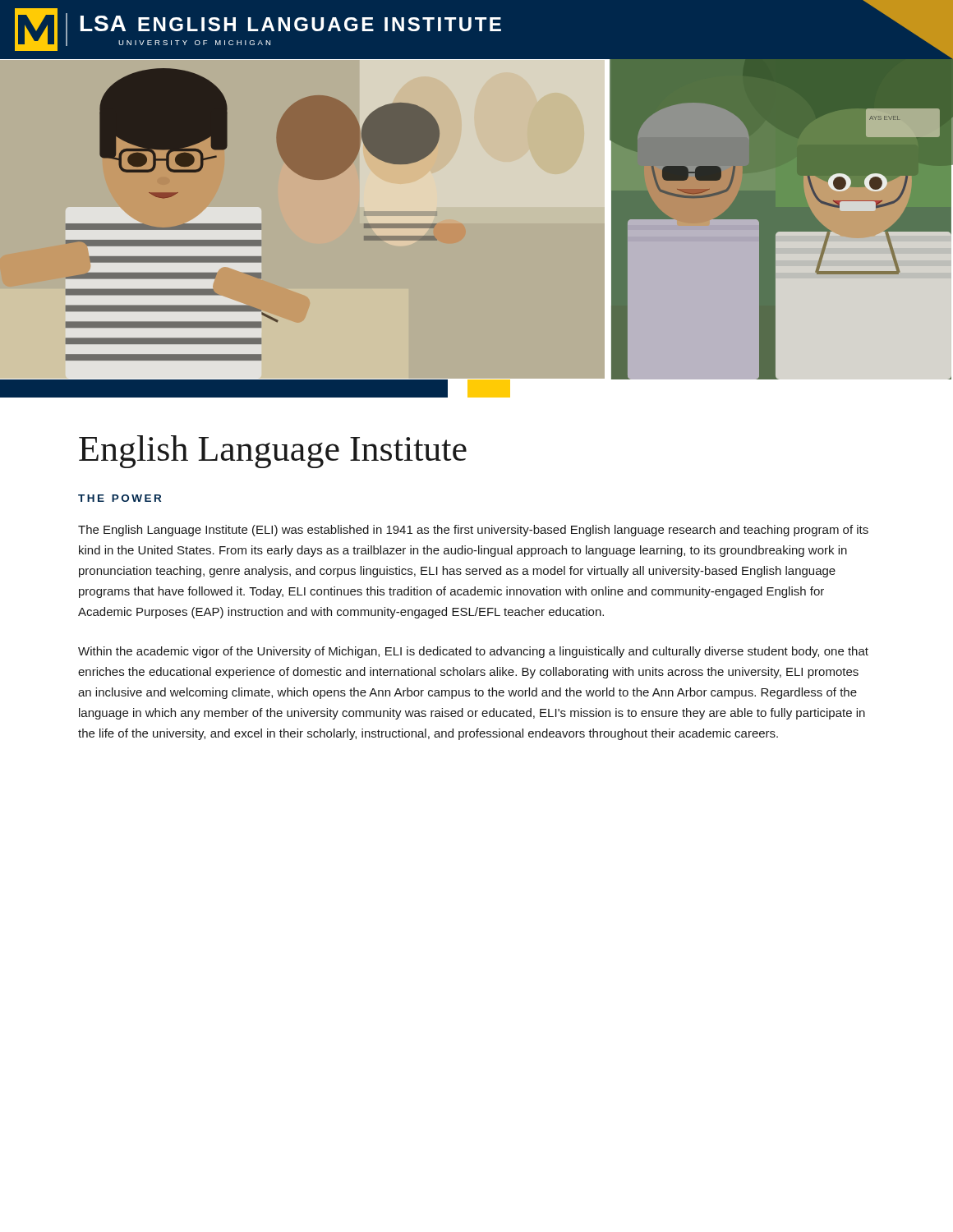Locate the text "THE POWER"
Viewport: 953px width, 1232px height.
121,498
